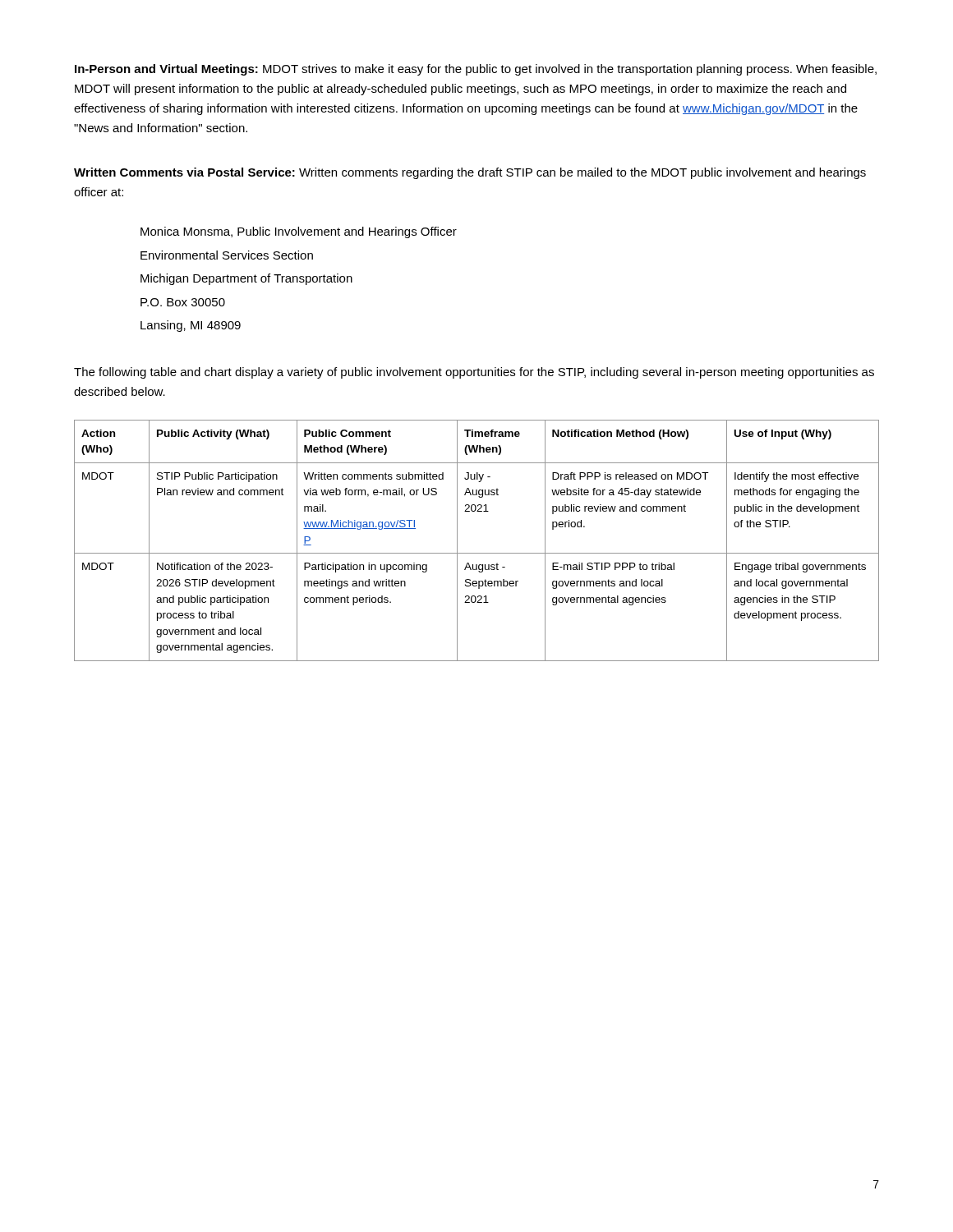953x1232 pixels.
Task: Point to the element starting "The following table and chart display a variety"
Action: [x=474, y=381]
